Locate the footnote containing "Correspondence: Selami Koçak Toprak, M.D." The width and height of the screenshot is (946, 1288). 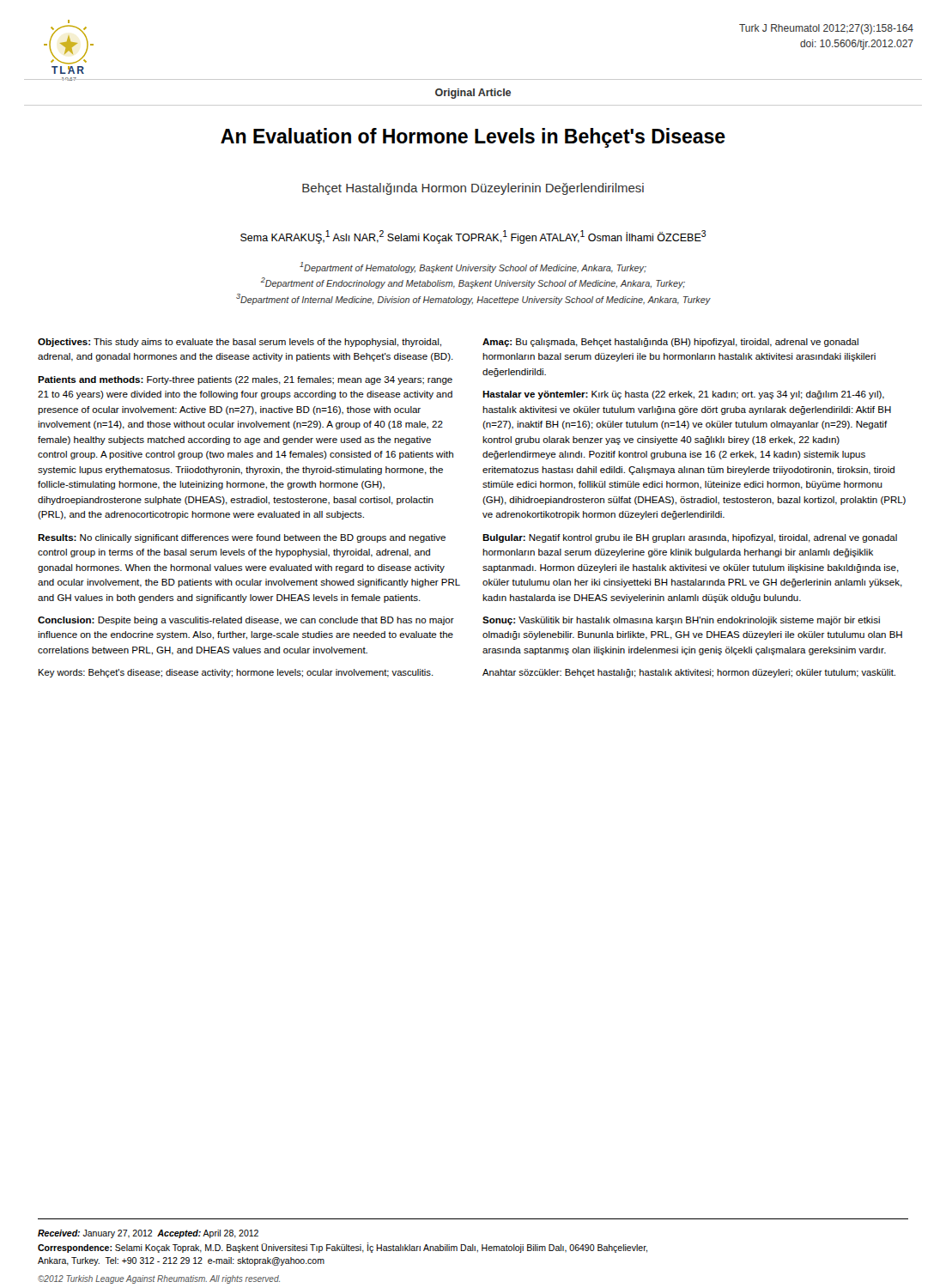pos(343,1254)
